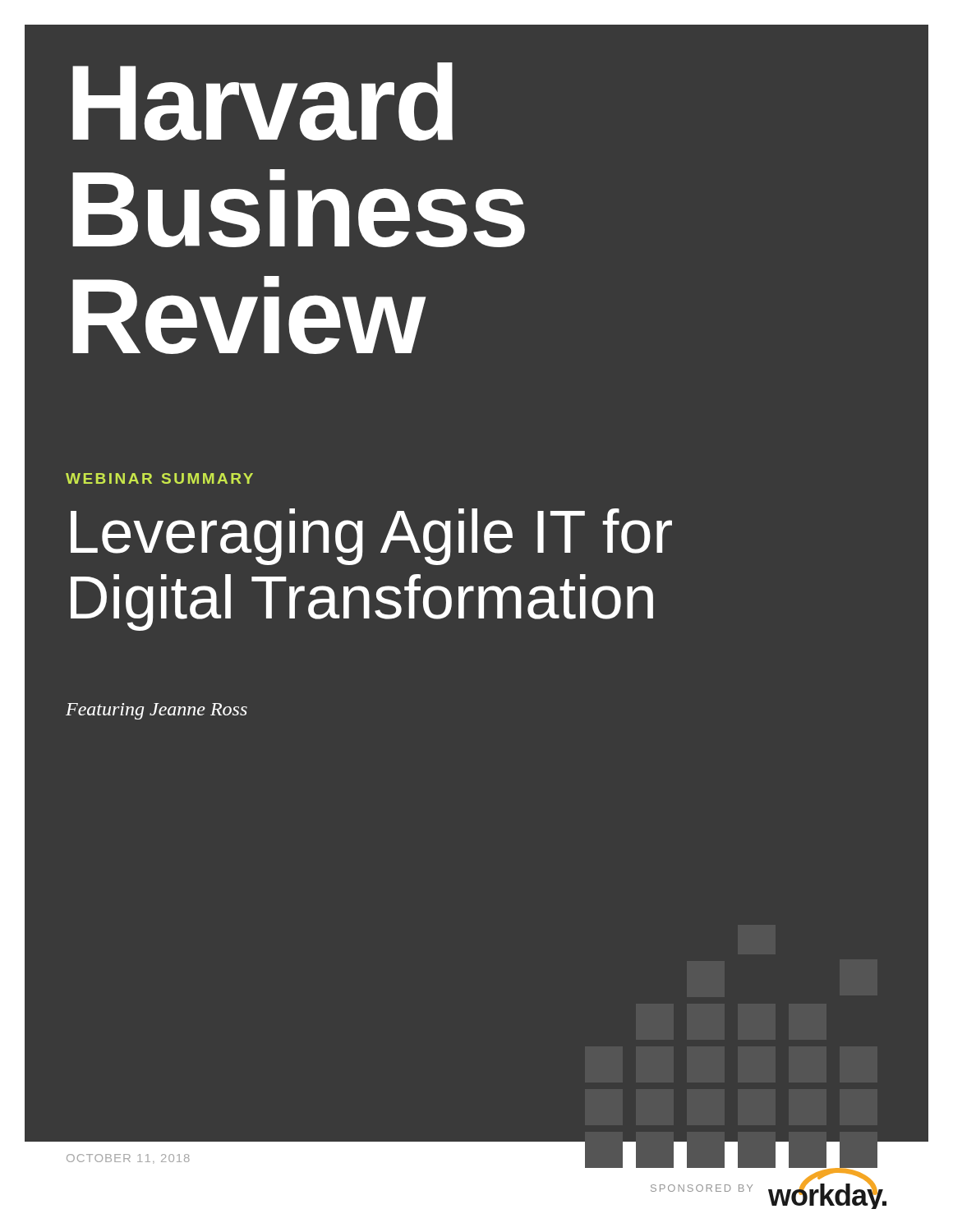Image resolution: width=953 pixels, height=1232 pixels.
Task: Where does it say "Featuring Jeanne Ross"?
Action: [x=157, y=709]
